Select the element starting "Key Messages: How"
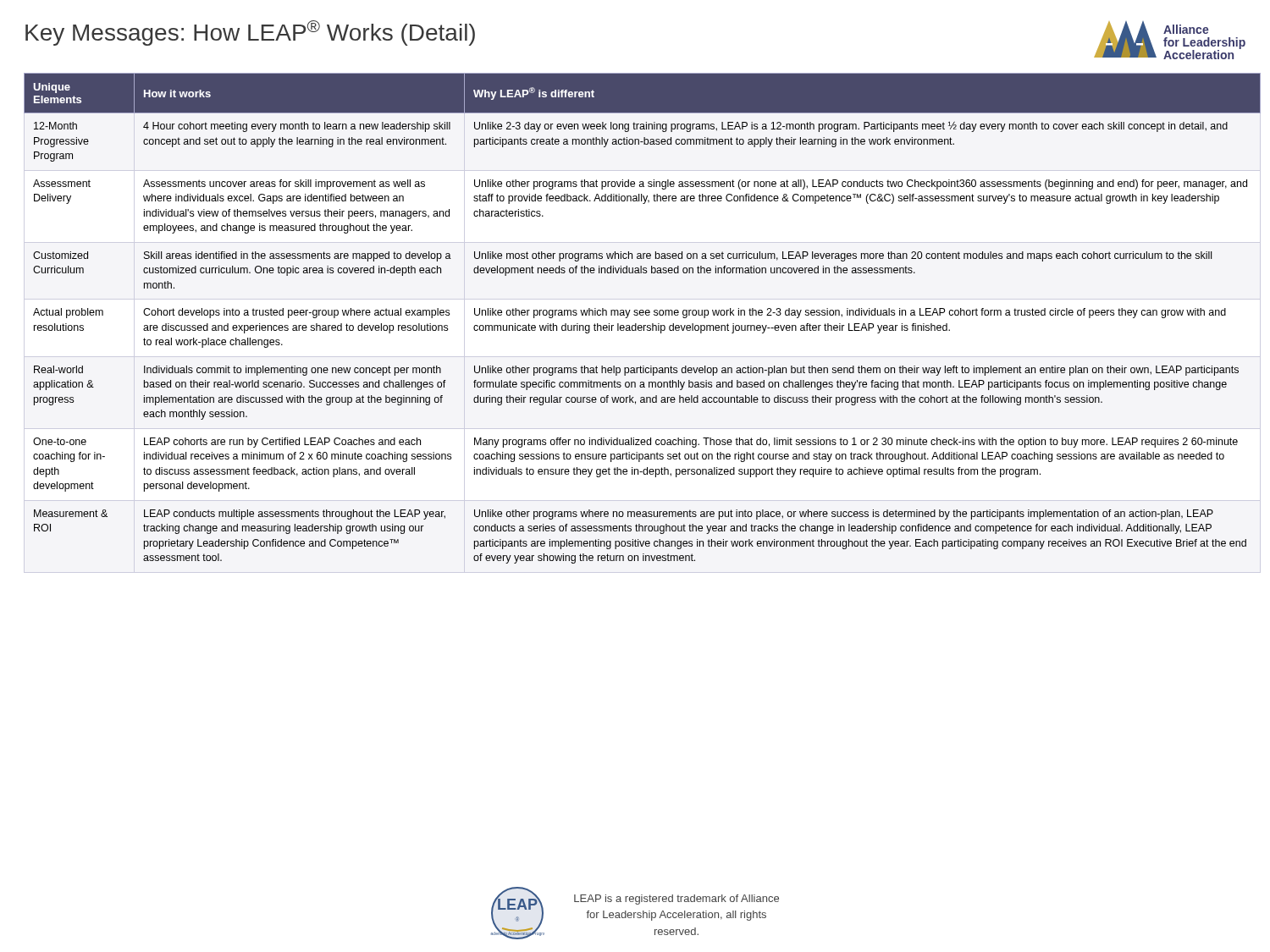This screenshot has width=1270, height=952. 250,31
